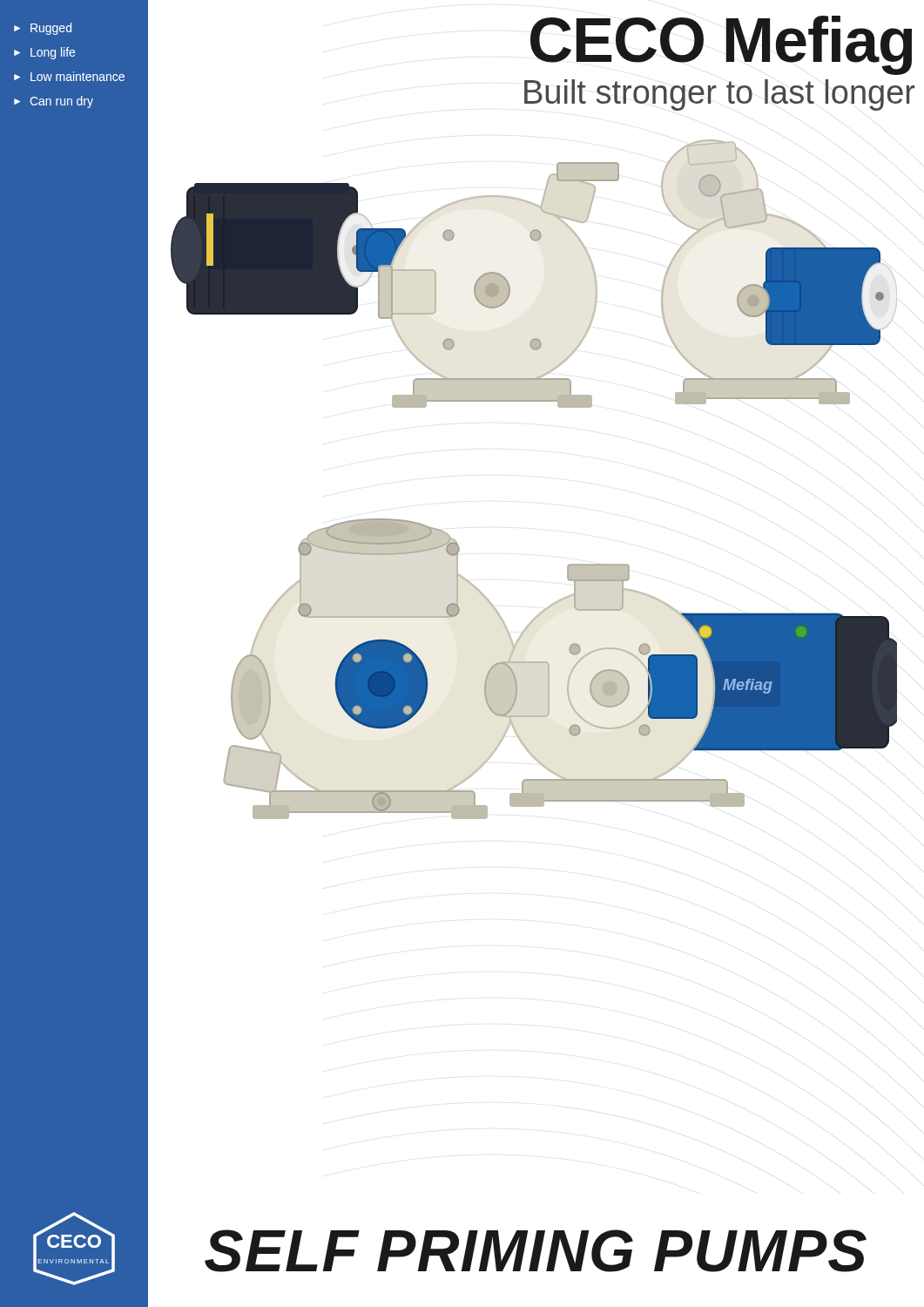This screenshot has height=1307, width=924.
Task: Click on the list item that says "► Can run dry"
Action: coord(53,101)
